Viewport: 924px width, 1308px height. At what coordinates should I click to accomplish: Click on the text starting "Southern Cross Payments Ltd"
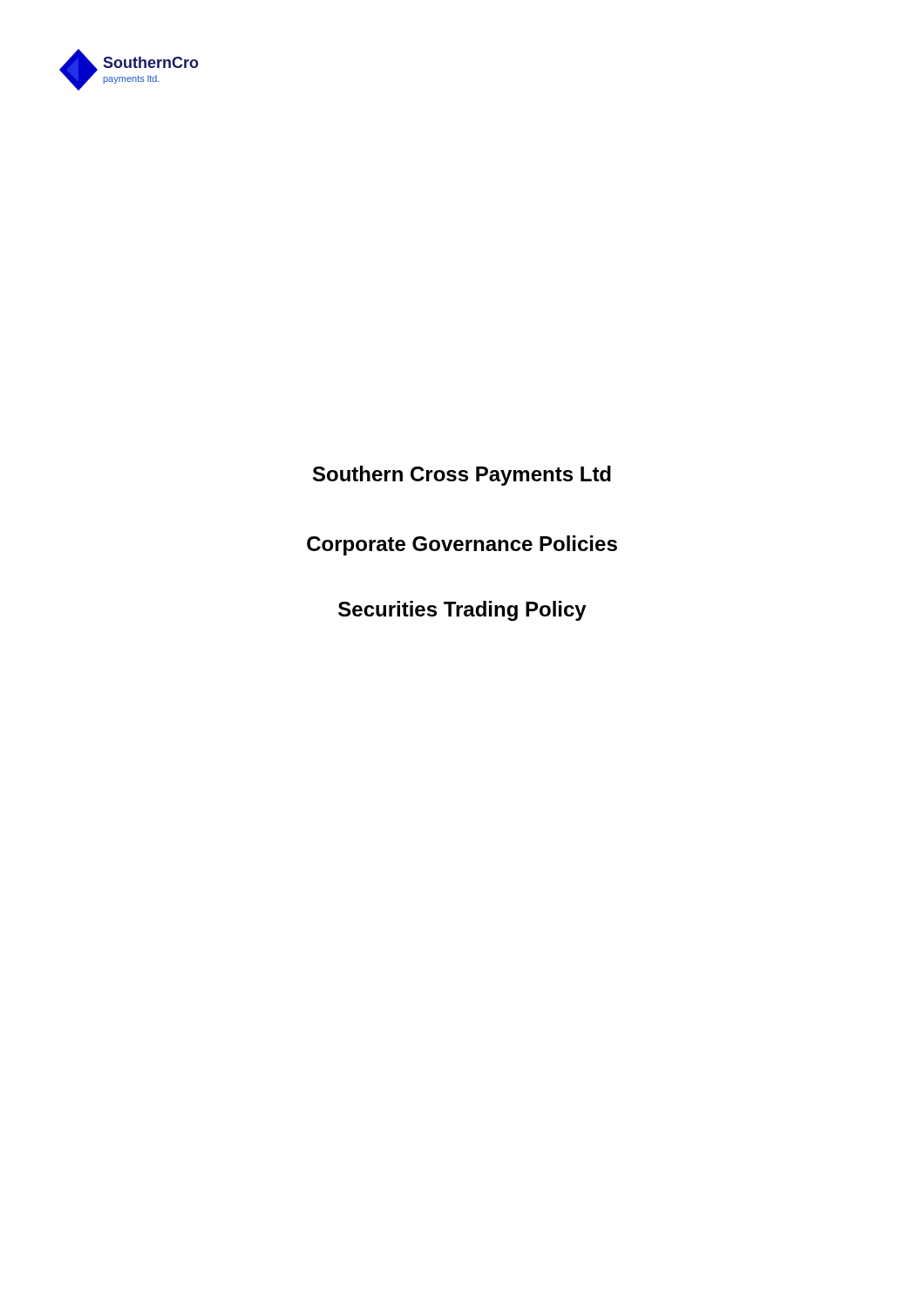462,474
